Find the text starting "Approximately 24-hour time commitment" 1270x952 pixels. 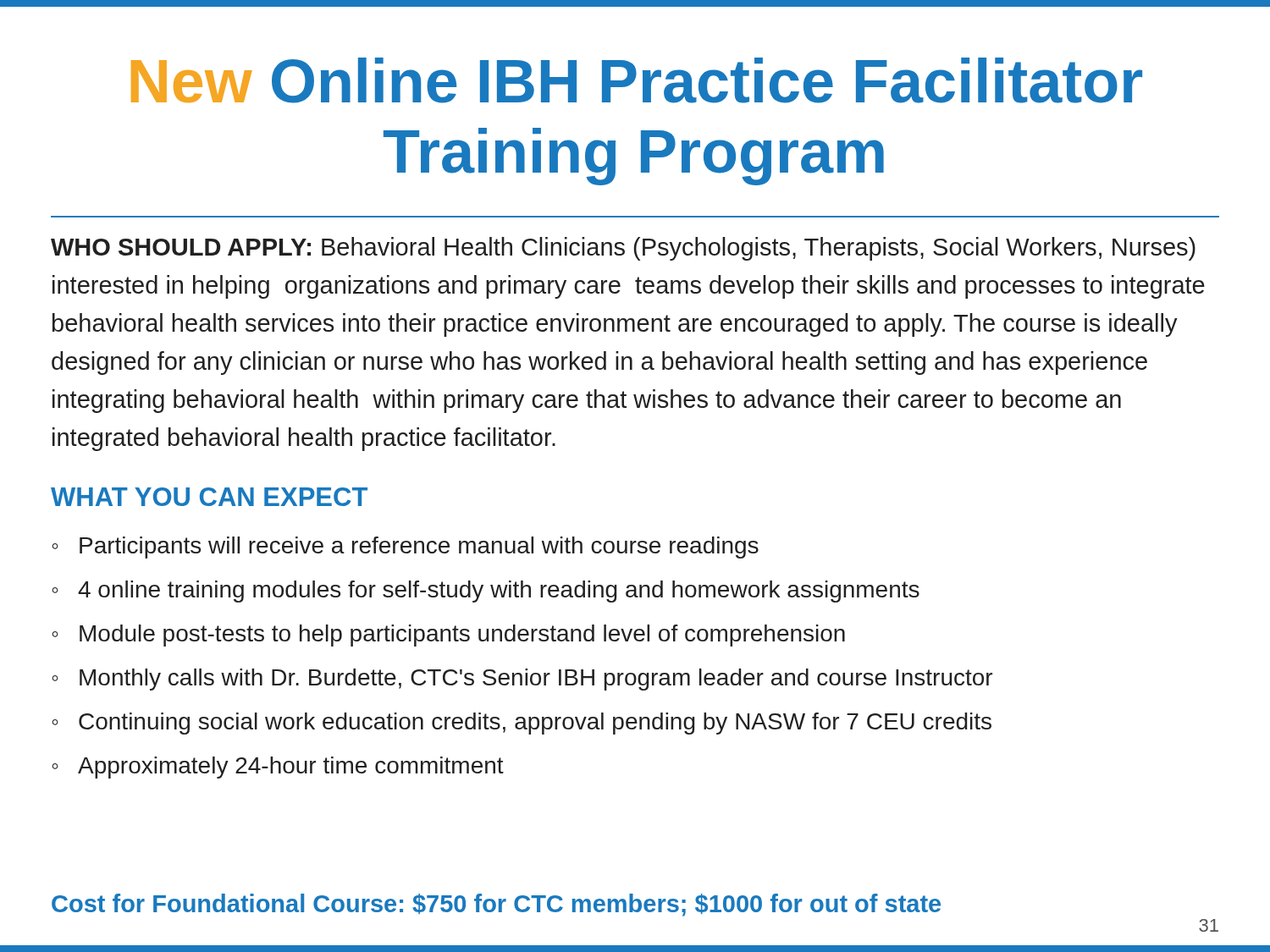pos(291,765)
